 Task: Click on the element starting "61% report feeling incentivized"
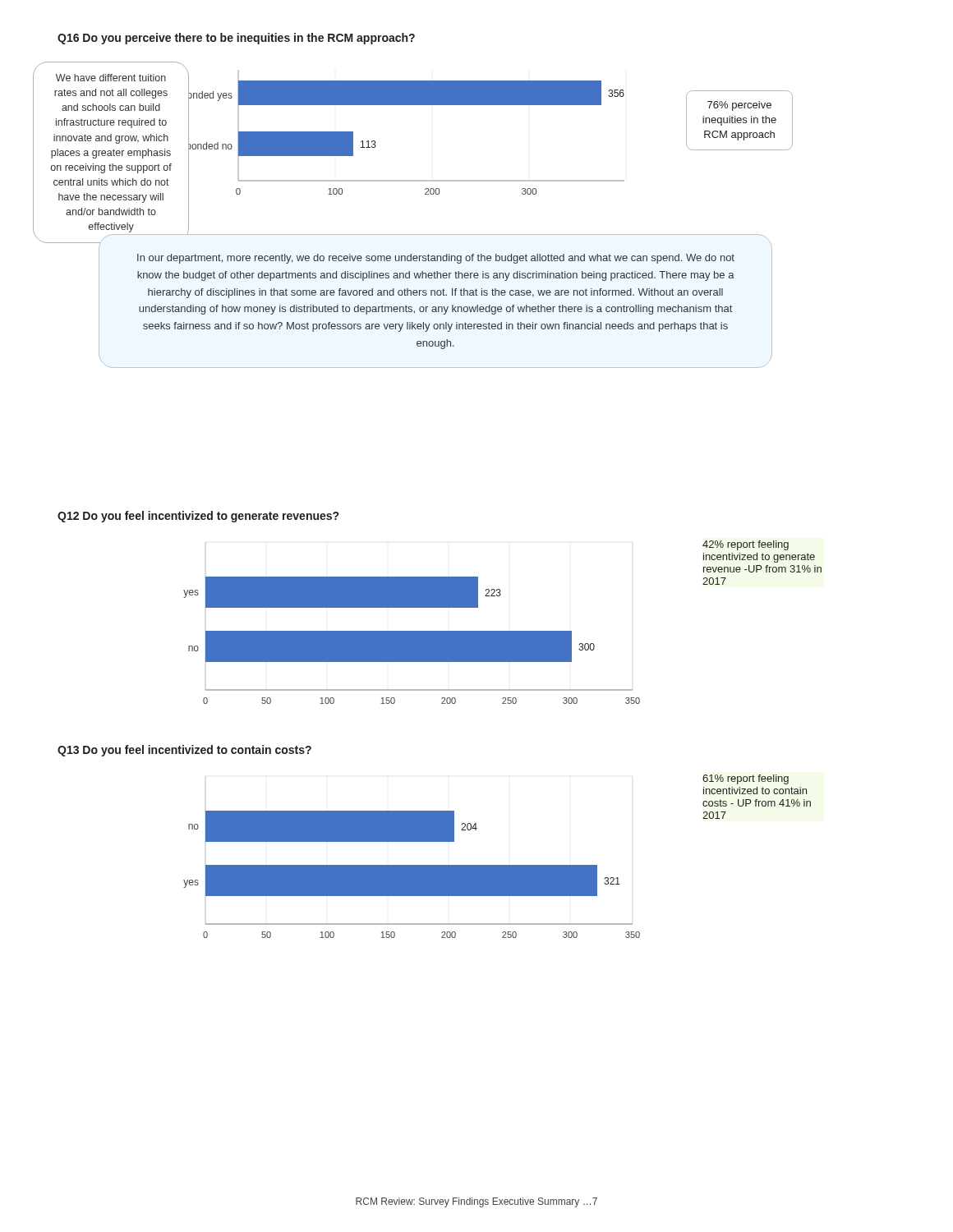[763, 797]
